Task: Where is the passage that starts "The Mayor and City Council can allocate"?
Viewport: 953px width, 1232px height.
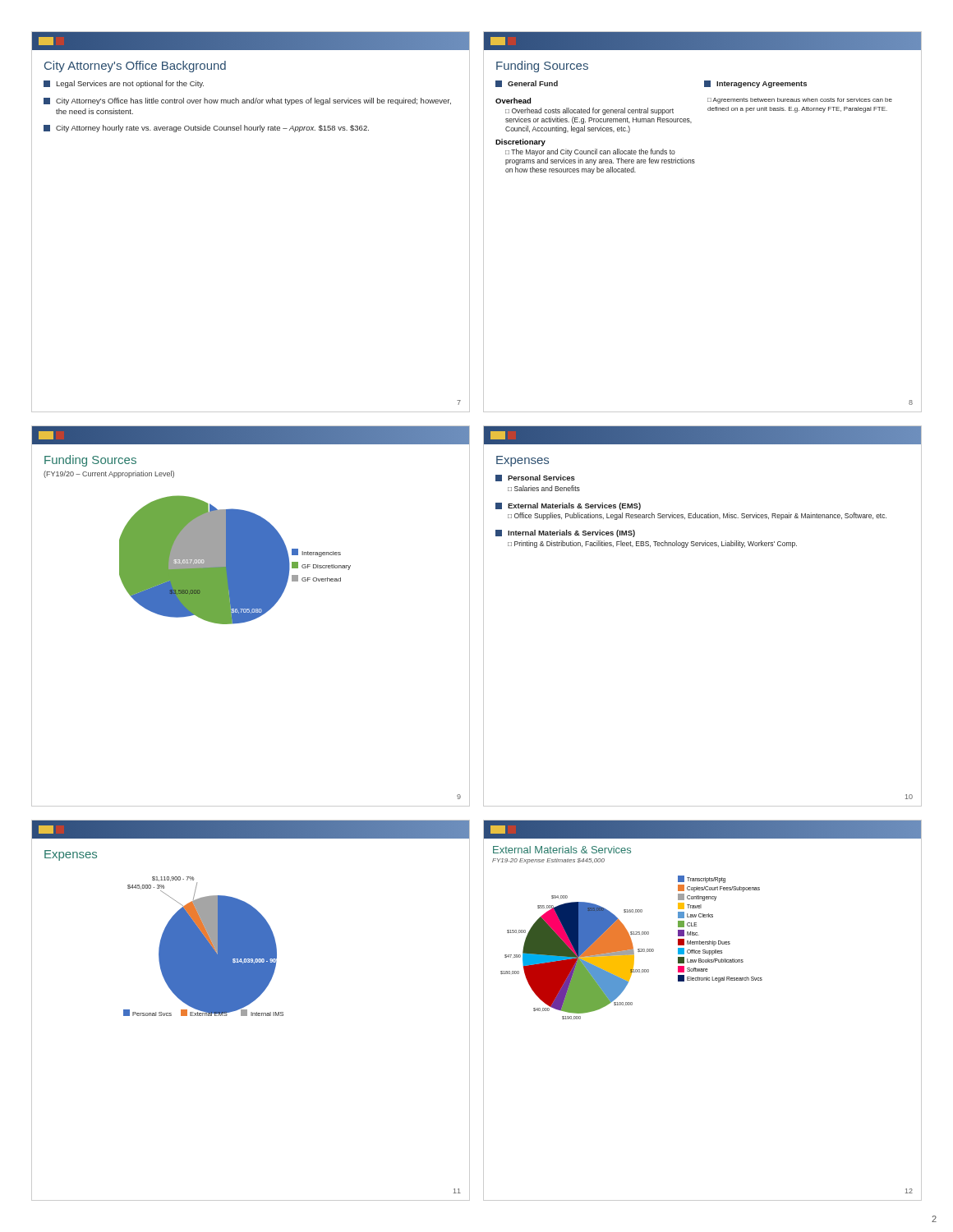Action: click(x=600, y=161)
